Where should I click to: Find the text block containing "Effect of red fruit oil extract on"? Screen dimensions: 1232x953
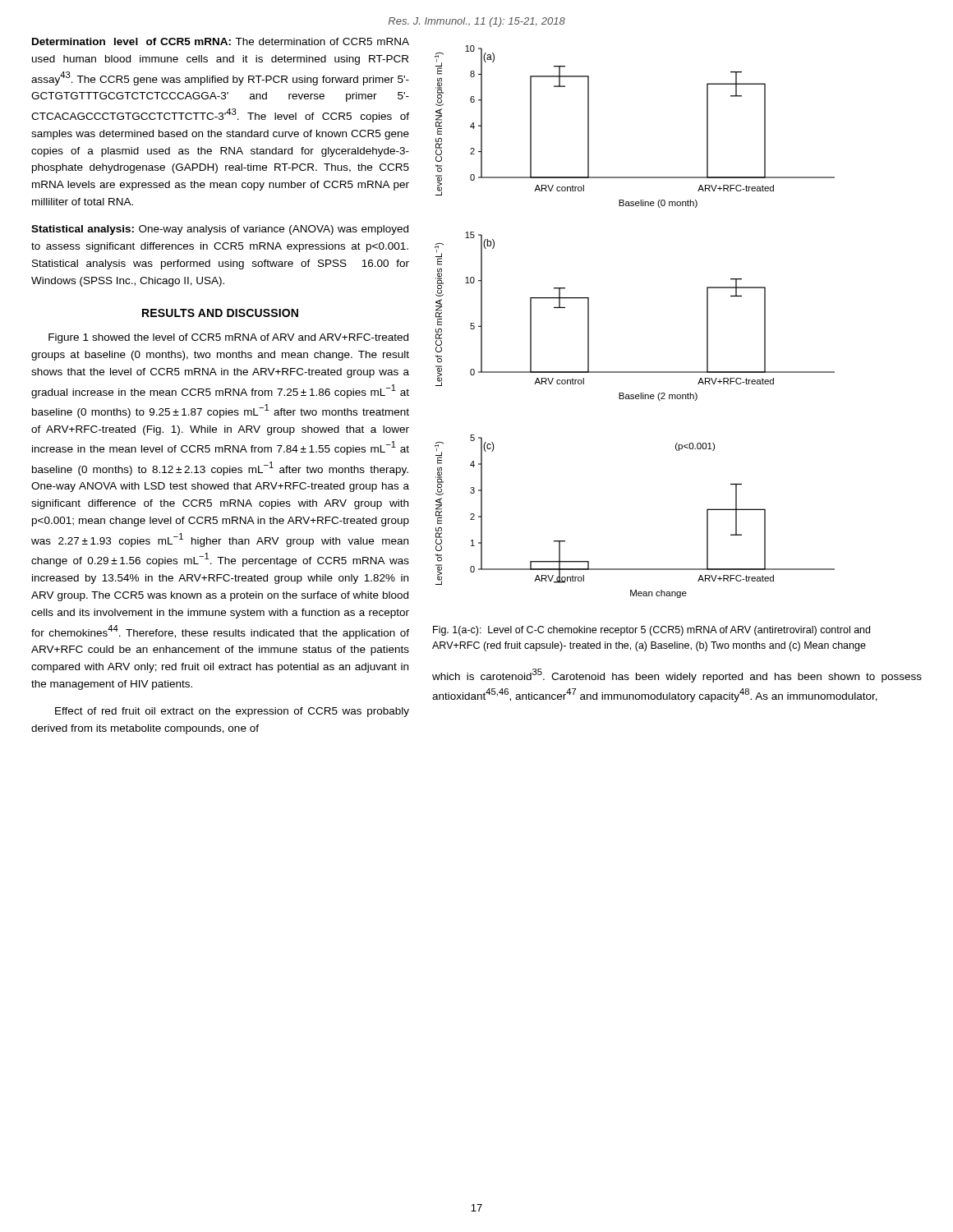click(220, 719)
